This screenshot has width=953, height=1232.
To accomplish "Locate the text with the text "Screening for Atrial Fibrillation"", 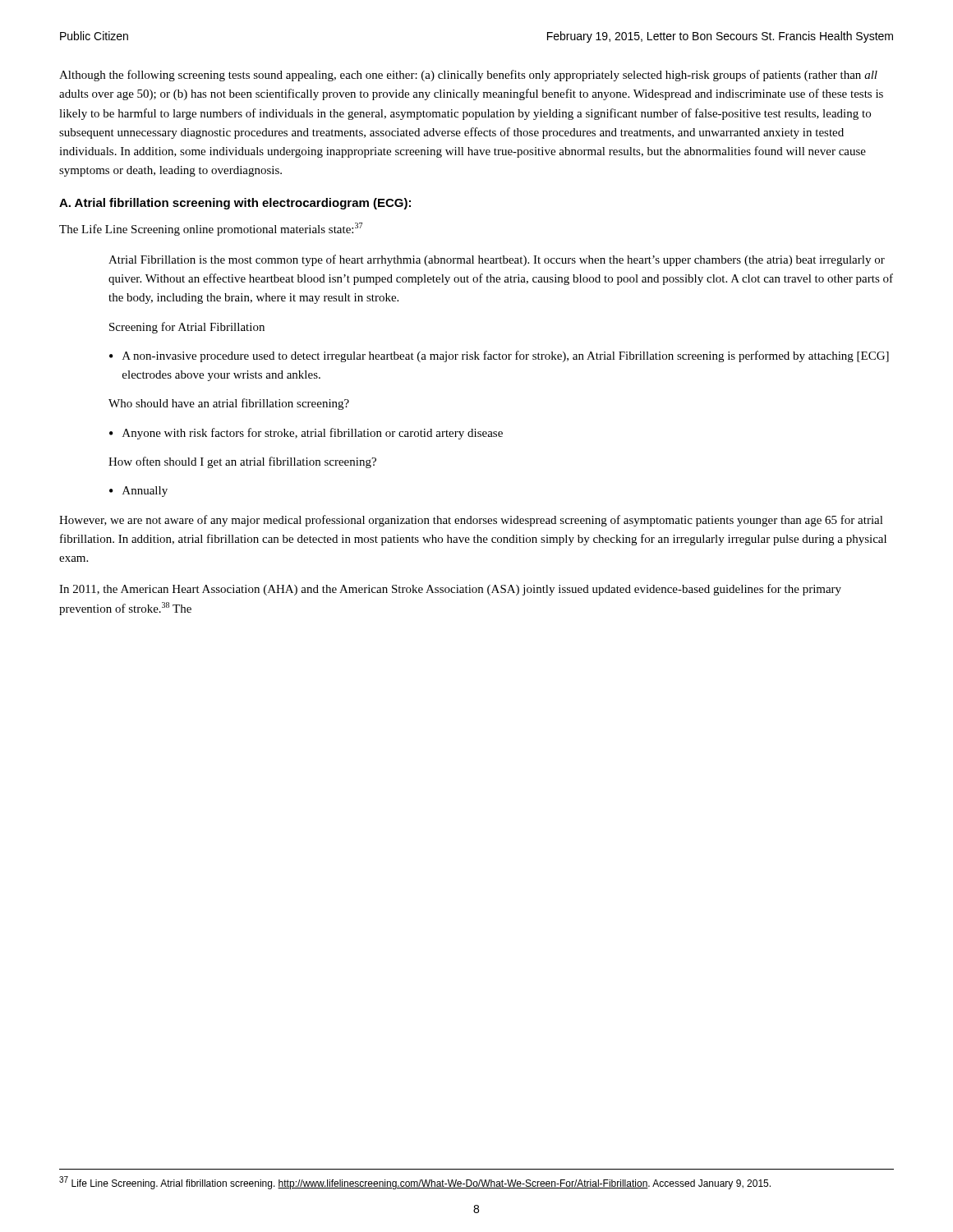I will click(x=187, y=328).
